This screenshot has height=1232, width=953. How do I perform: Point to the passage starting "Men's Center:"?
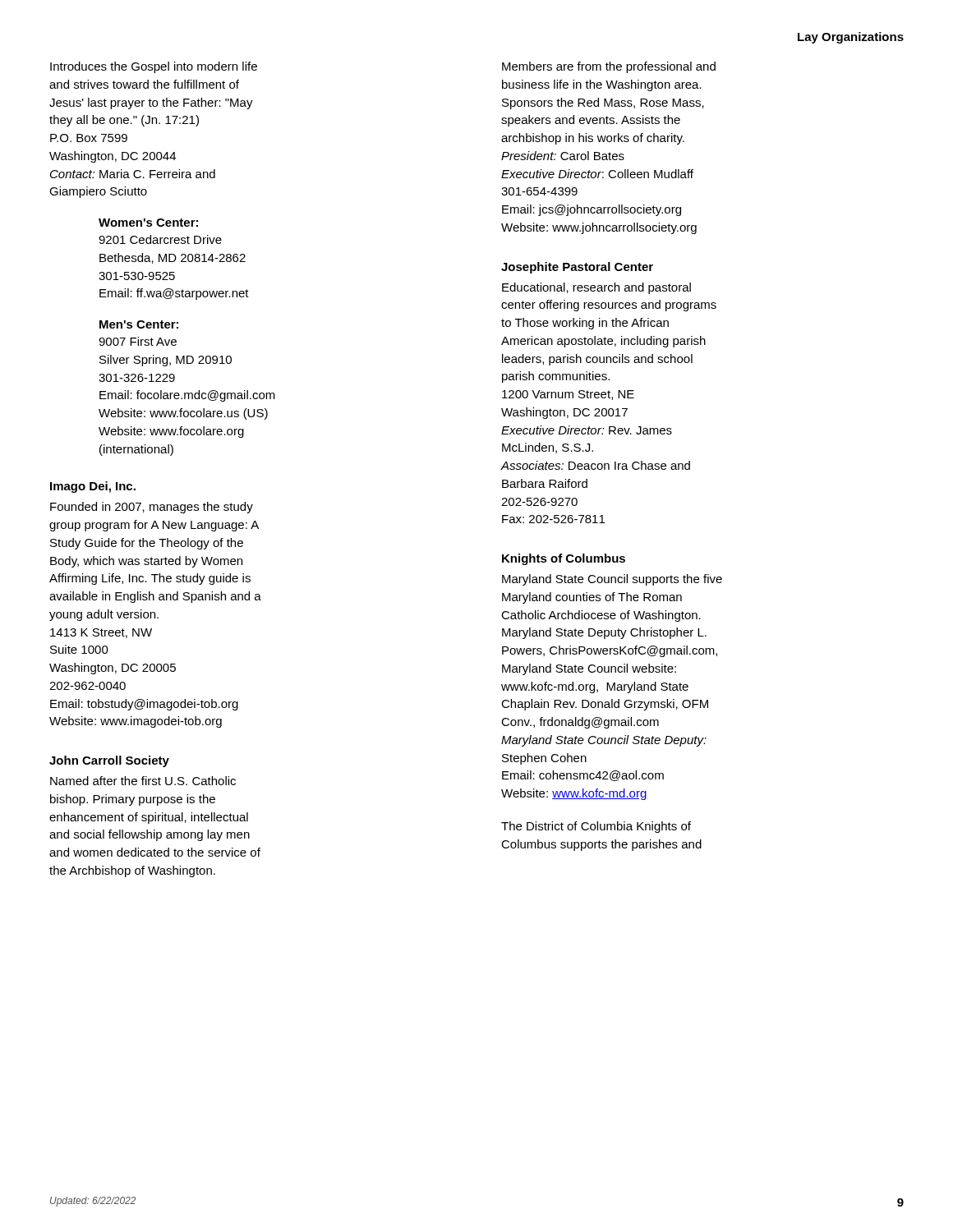coord(139,324)
